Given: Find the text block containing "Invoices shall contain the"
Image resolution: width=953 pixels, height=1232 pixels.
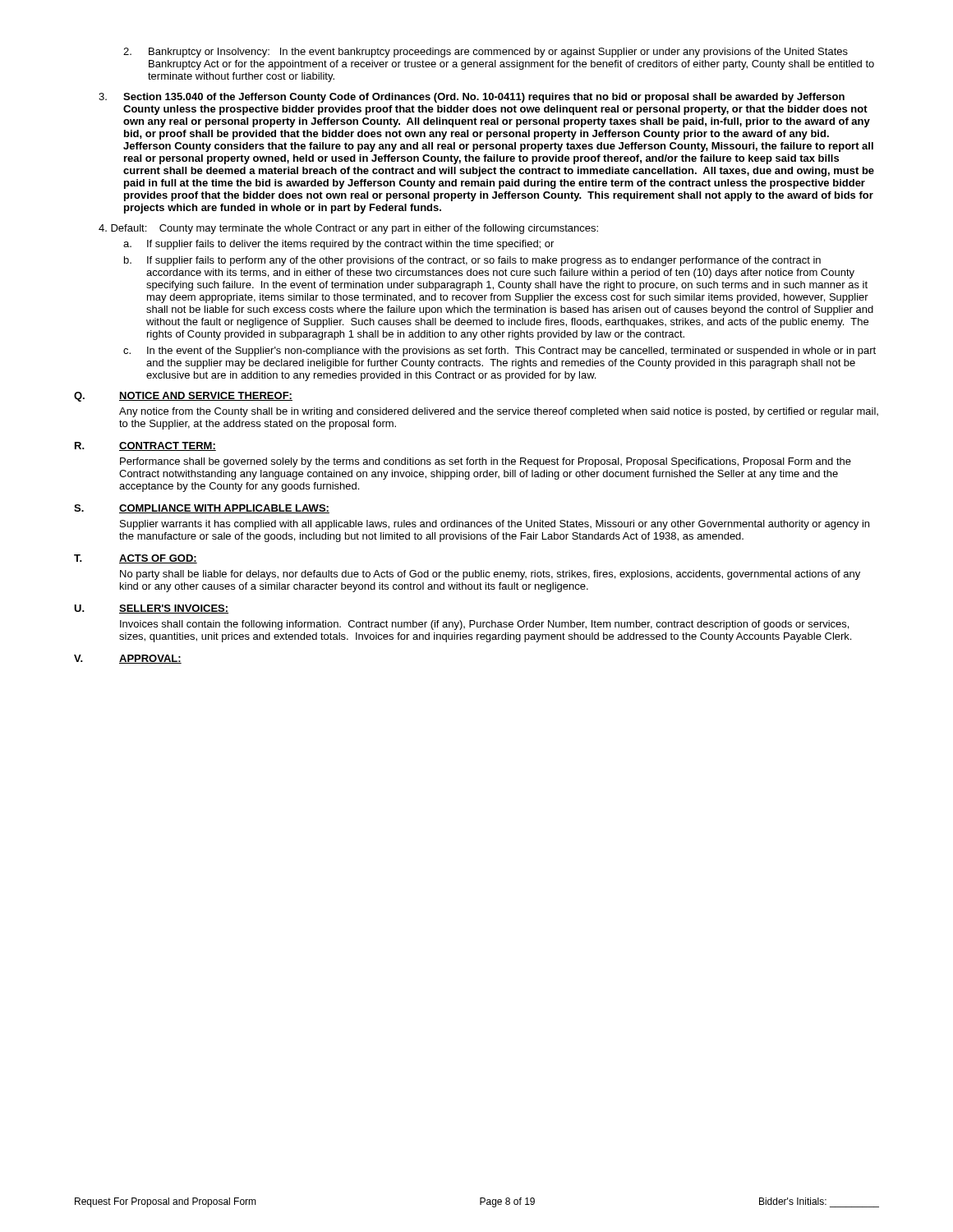Looking at the screenshot, I should pyautogui.click(x=486, y=630).
